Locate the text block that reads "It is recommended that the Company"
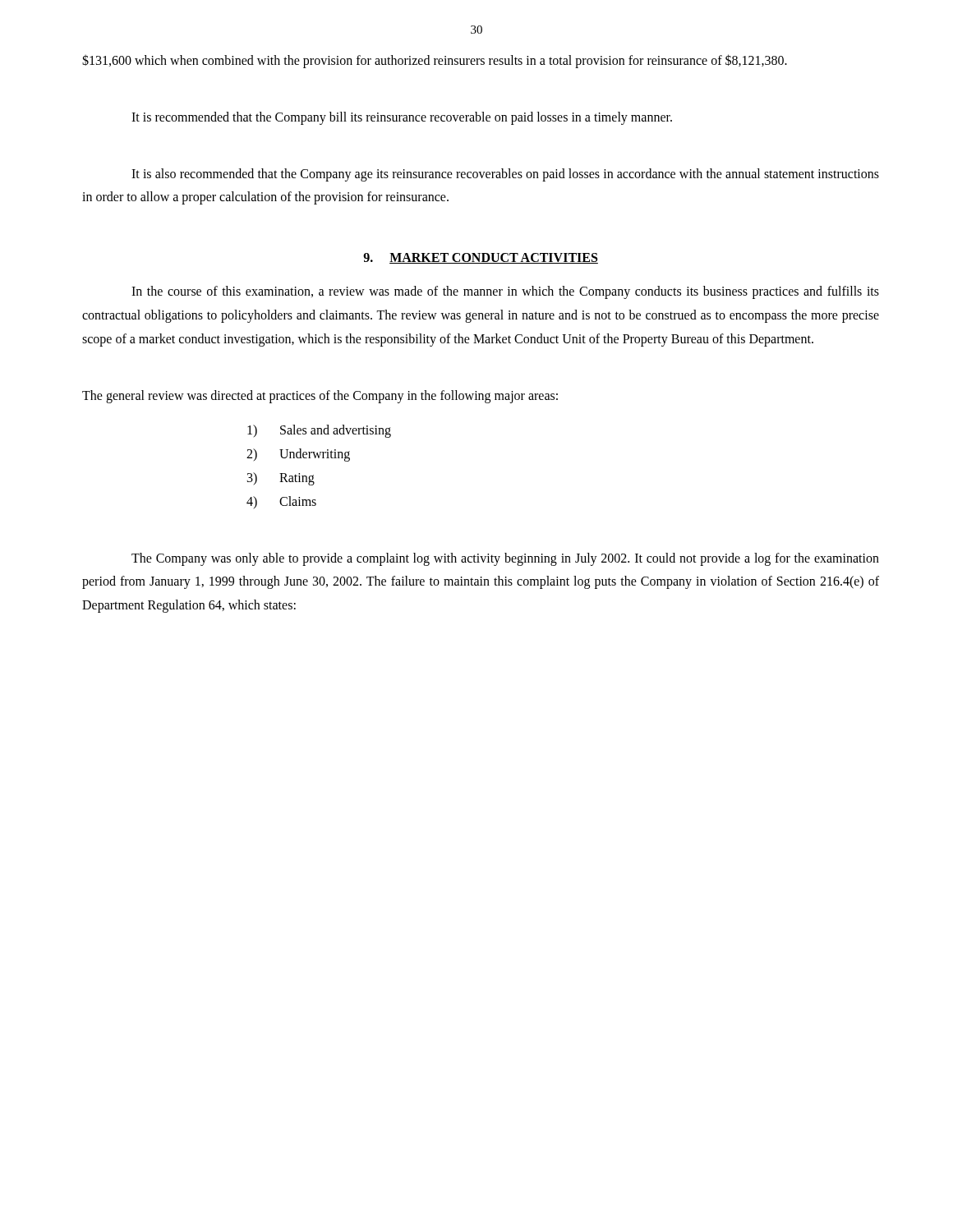The width and height of the screenshot is (953, 1232). (x=481, y=118)
